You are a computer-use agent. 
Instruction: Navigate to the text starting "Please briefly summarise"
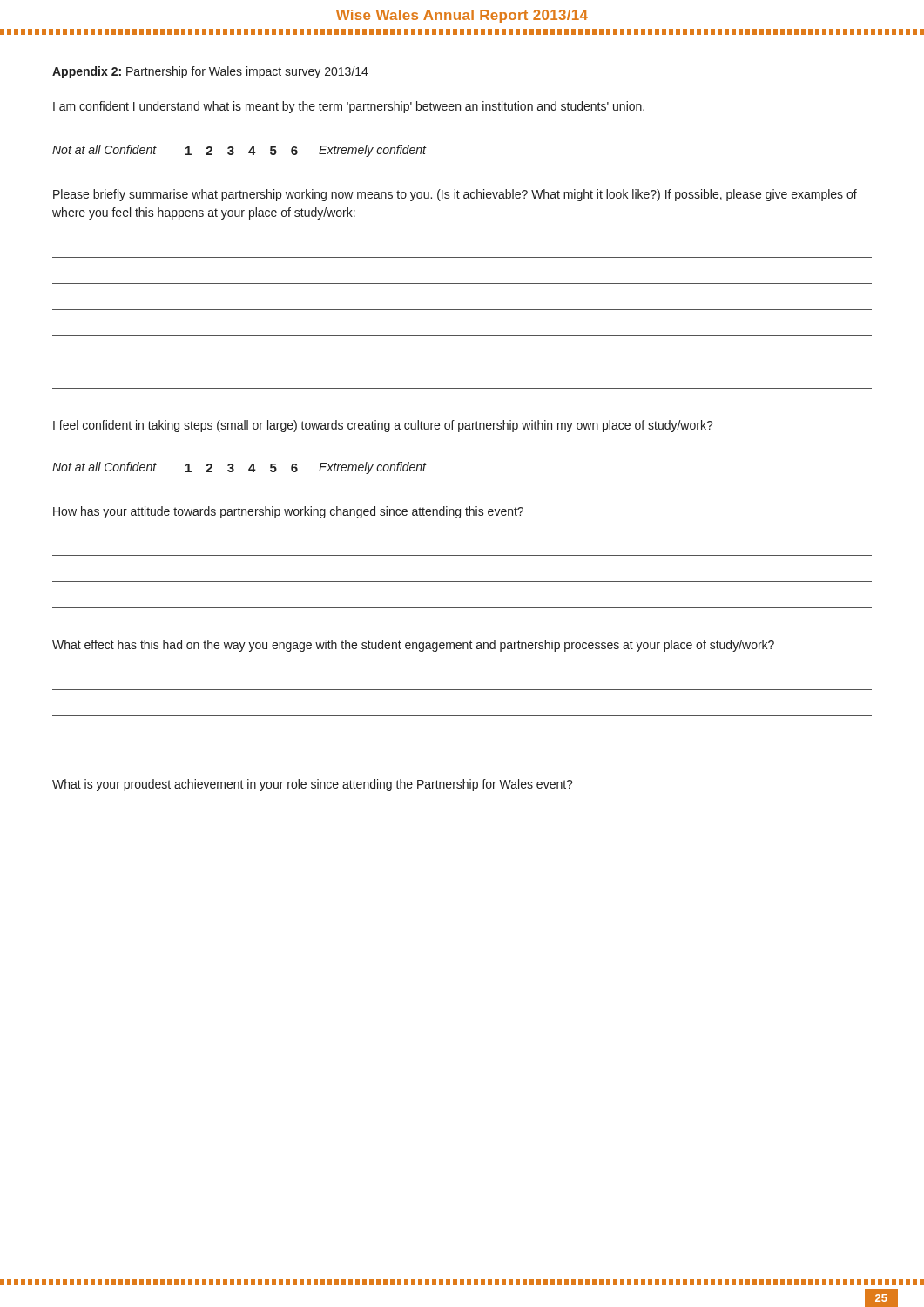[x=454, y=203]
